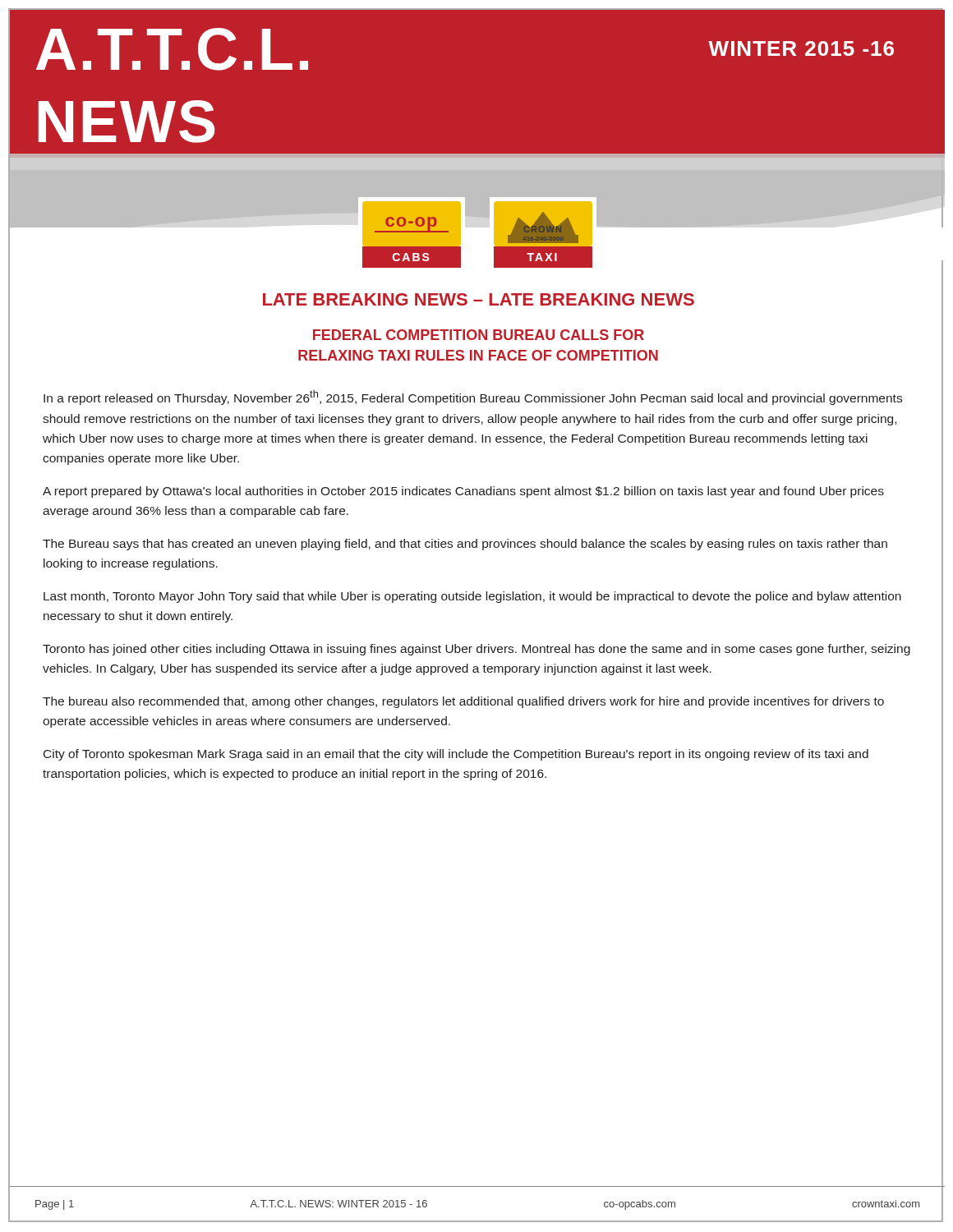
Task: Point to the block beginning "In a report released on Thursday, November 26th,"
Action: 473,426
